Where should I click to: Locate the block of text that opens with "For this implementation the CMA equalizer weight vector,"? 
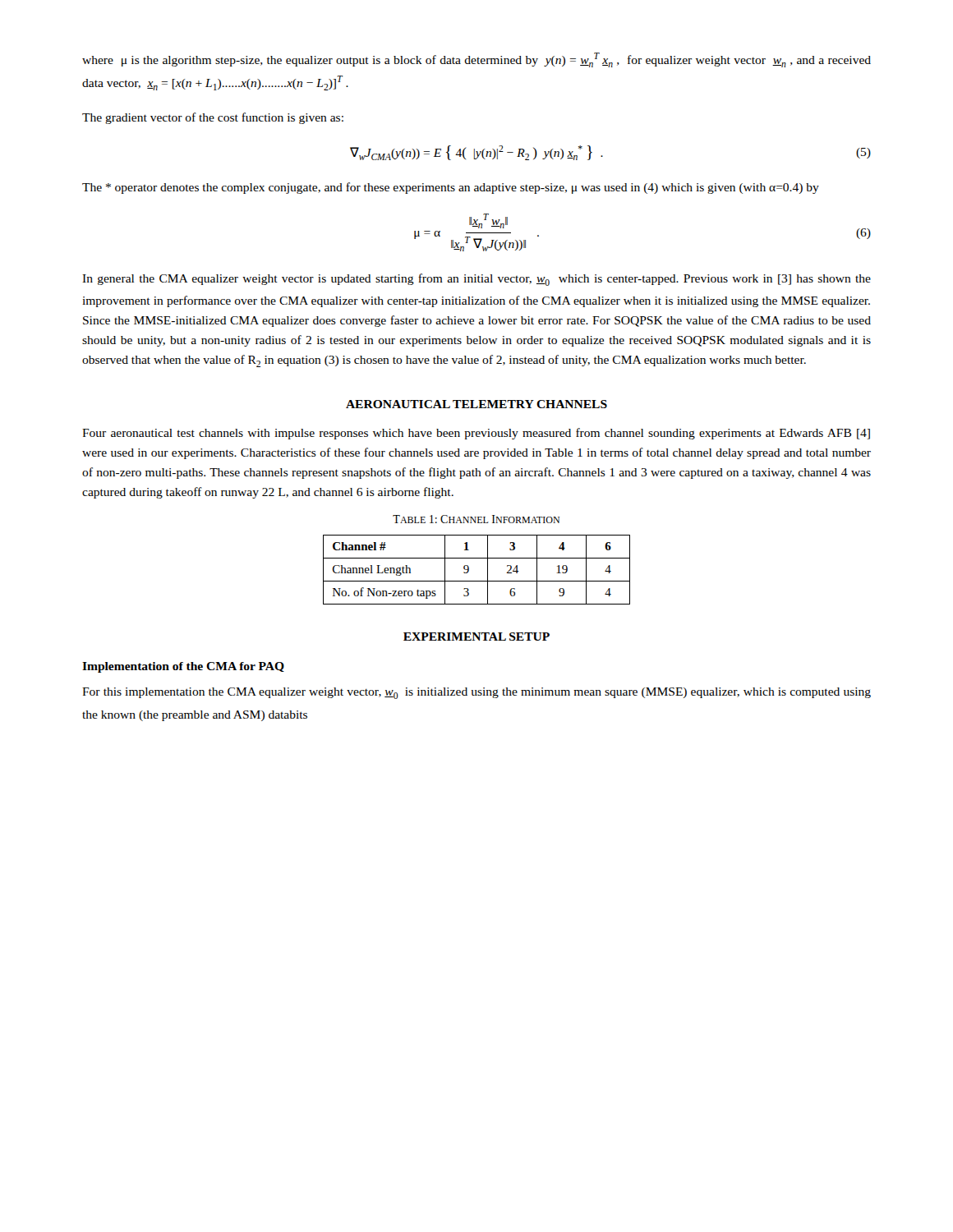pos(476,703)
